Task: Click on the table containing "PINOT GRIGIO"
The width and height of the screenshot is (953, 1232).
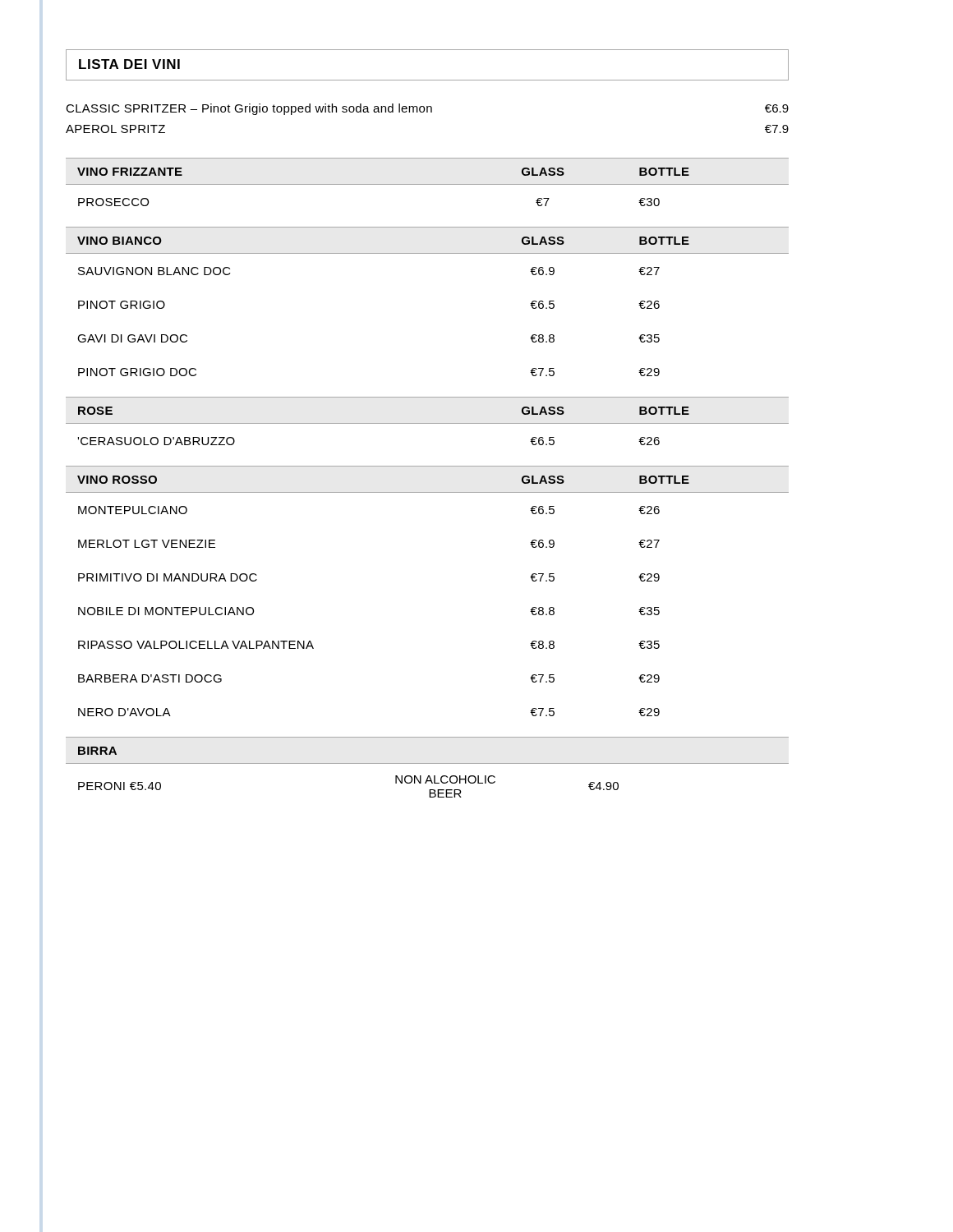Action: point(427,307)
